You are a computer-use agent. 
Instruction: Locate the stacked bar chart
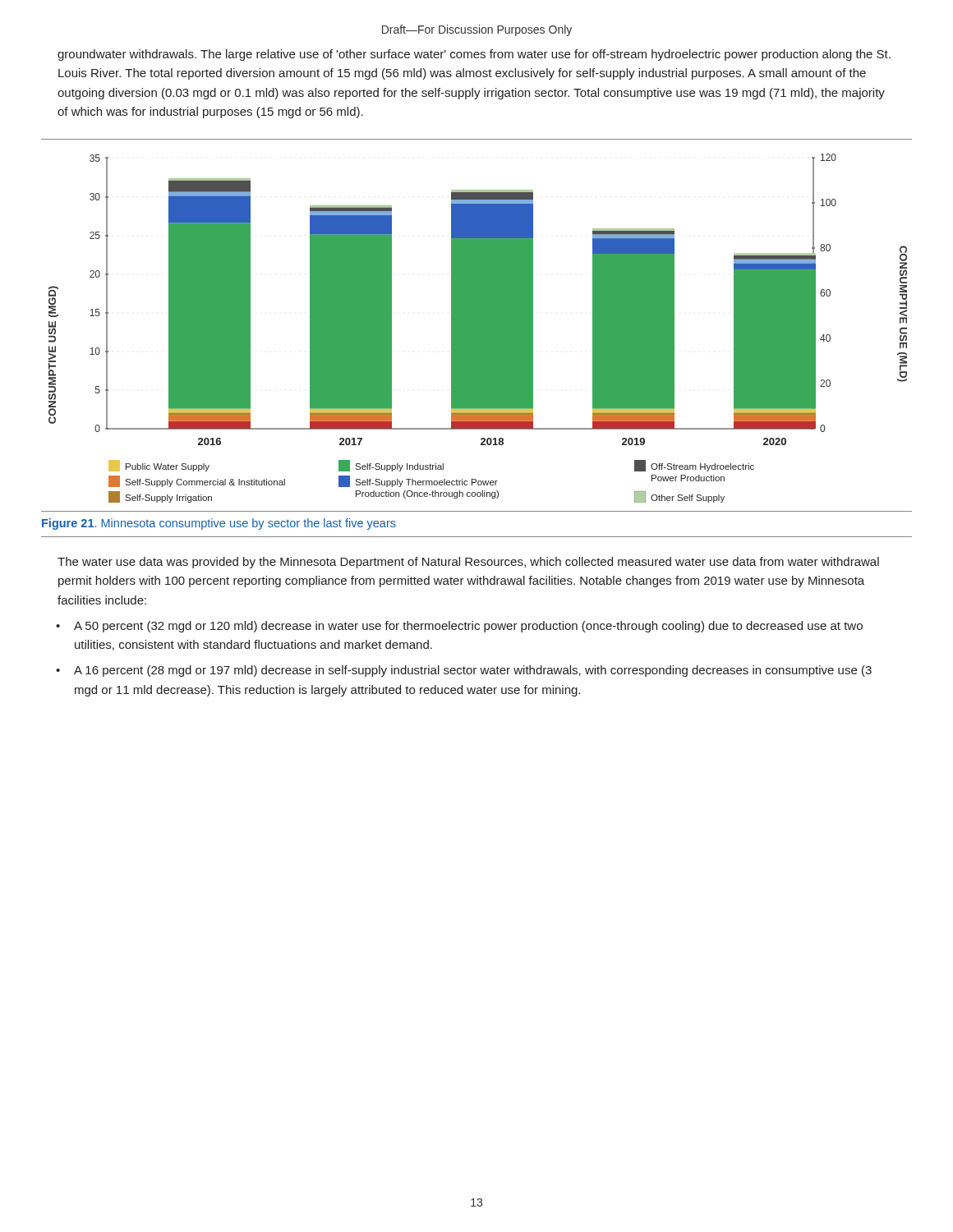click(x=476, y=325)
